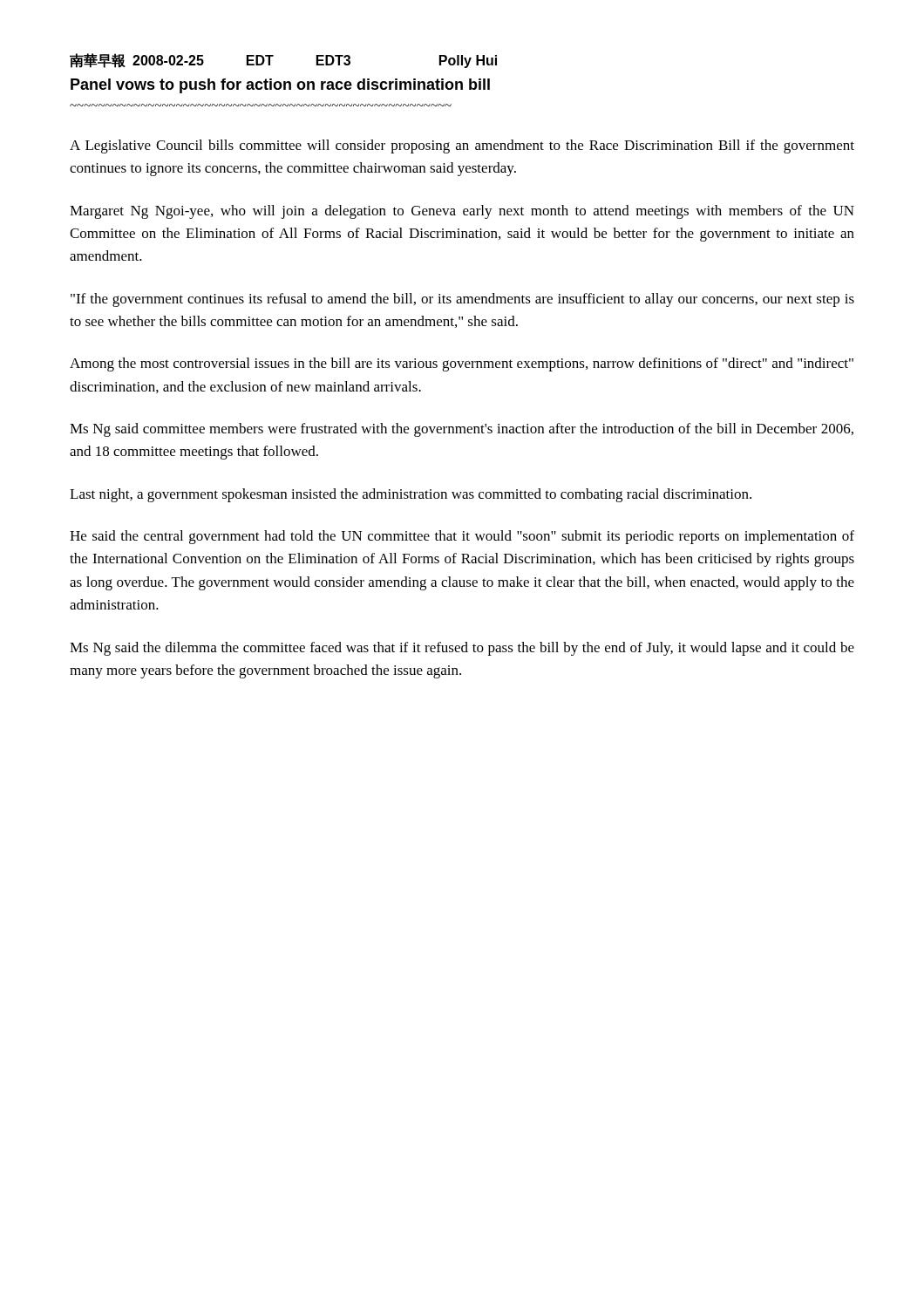This screenshot has width=924, height=1308.
Task: Locate the block starting "Ms Ng said committee members were"
Action: tap(462, 440)
